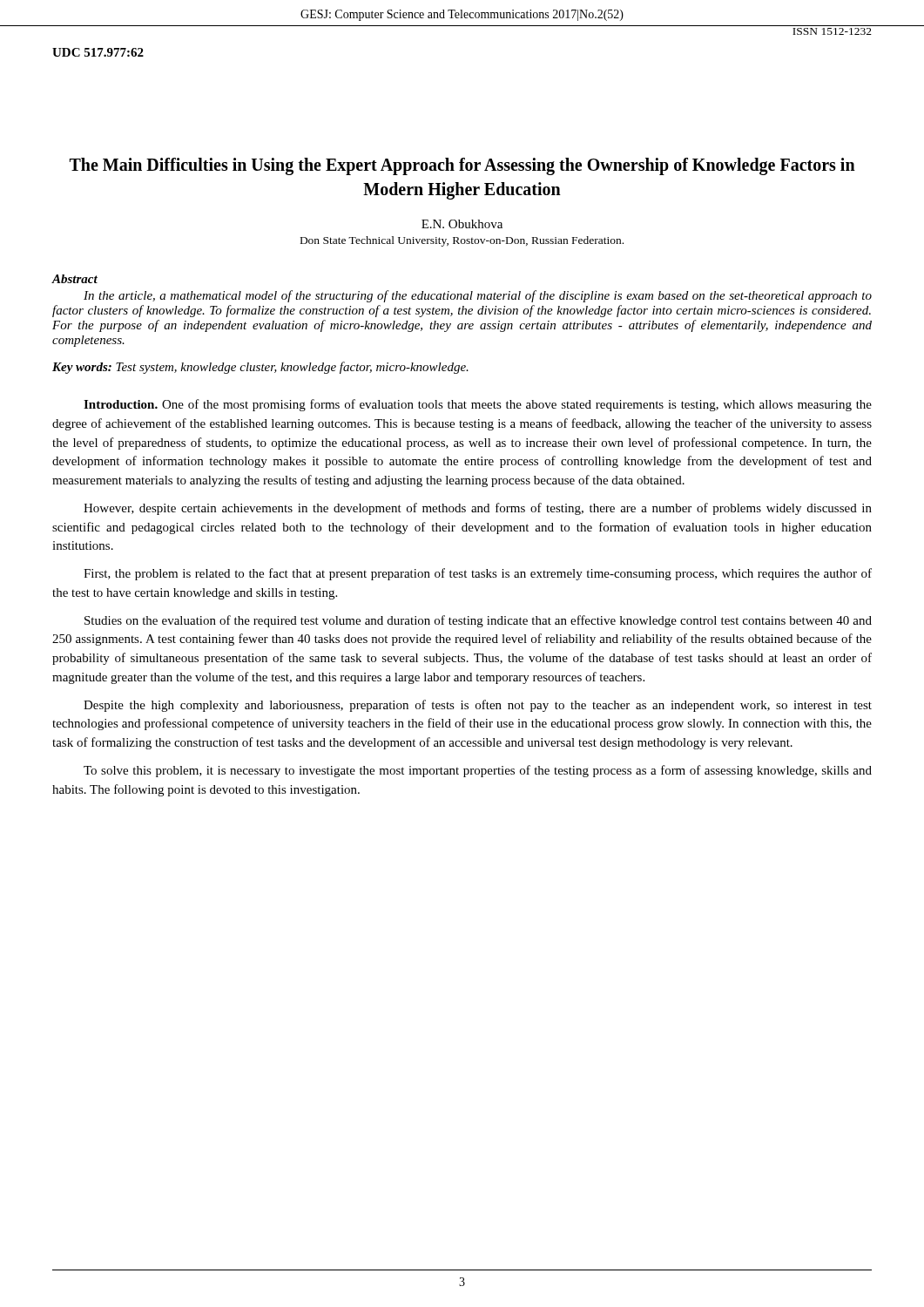Locate the block of text that opens with "First, the problem is related to the fact"
The image size is (924, 1307).
coord(462,583)
